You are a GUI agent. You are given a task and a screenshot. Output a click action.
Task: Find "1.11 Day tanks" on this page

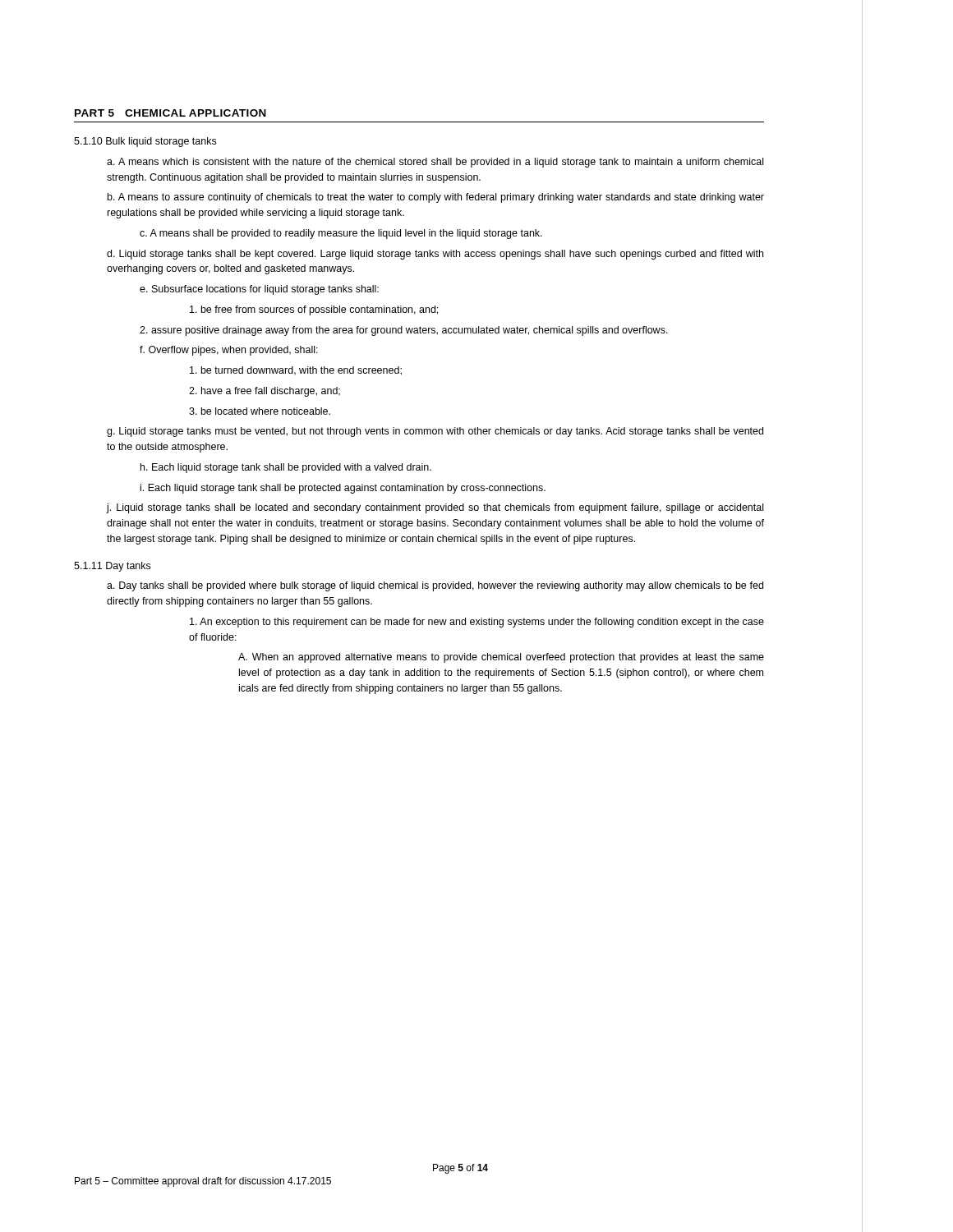point(113,565)
